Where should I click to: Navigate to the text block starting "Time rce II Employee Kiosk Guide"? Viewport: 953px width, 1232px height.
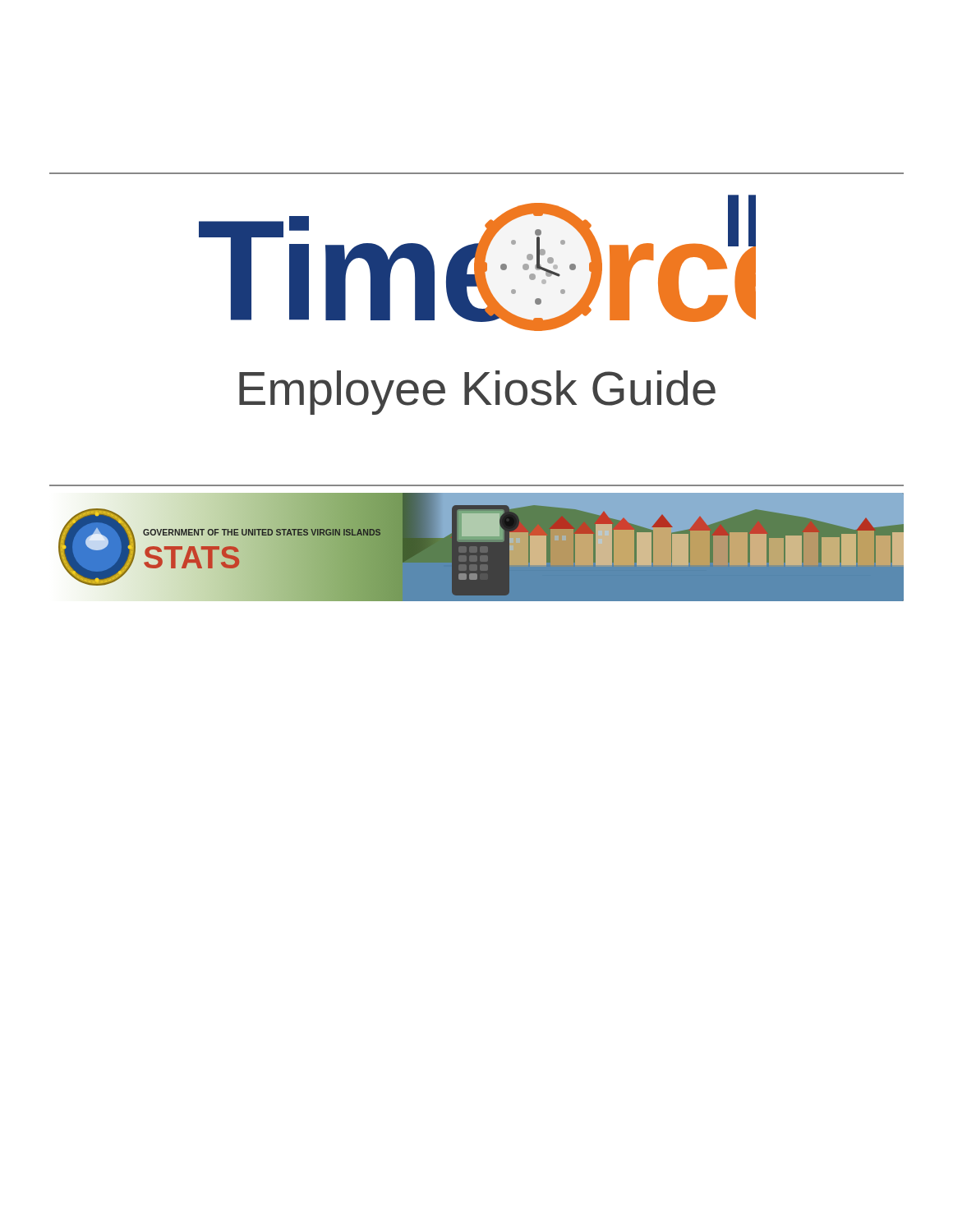click(x=476, y=300)
